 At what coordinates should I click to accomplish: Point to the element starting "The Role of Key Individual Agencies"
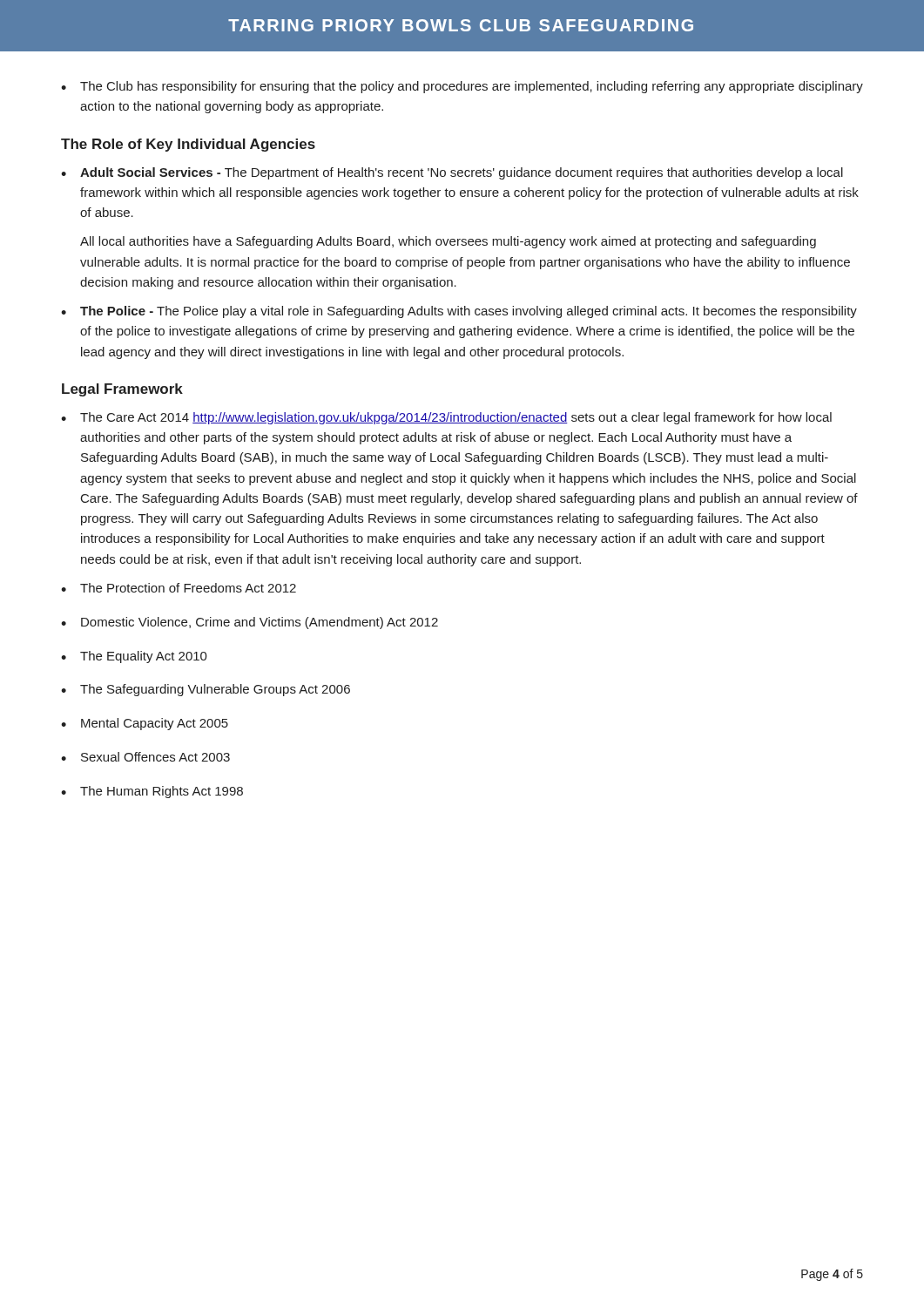[x=188, y=144]
